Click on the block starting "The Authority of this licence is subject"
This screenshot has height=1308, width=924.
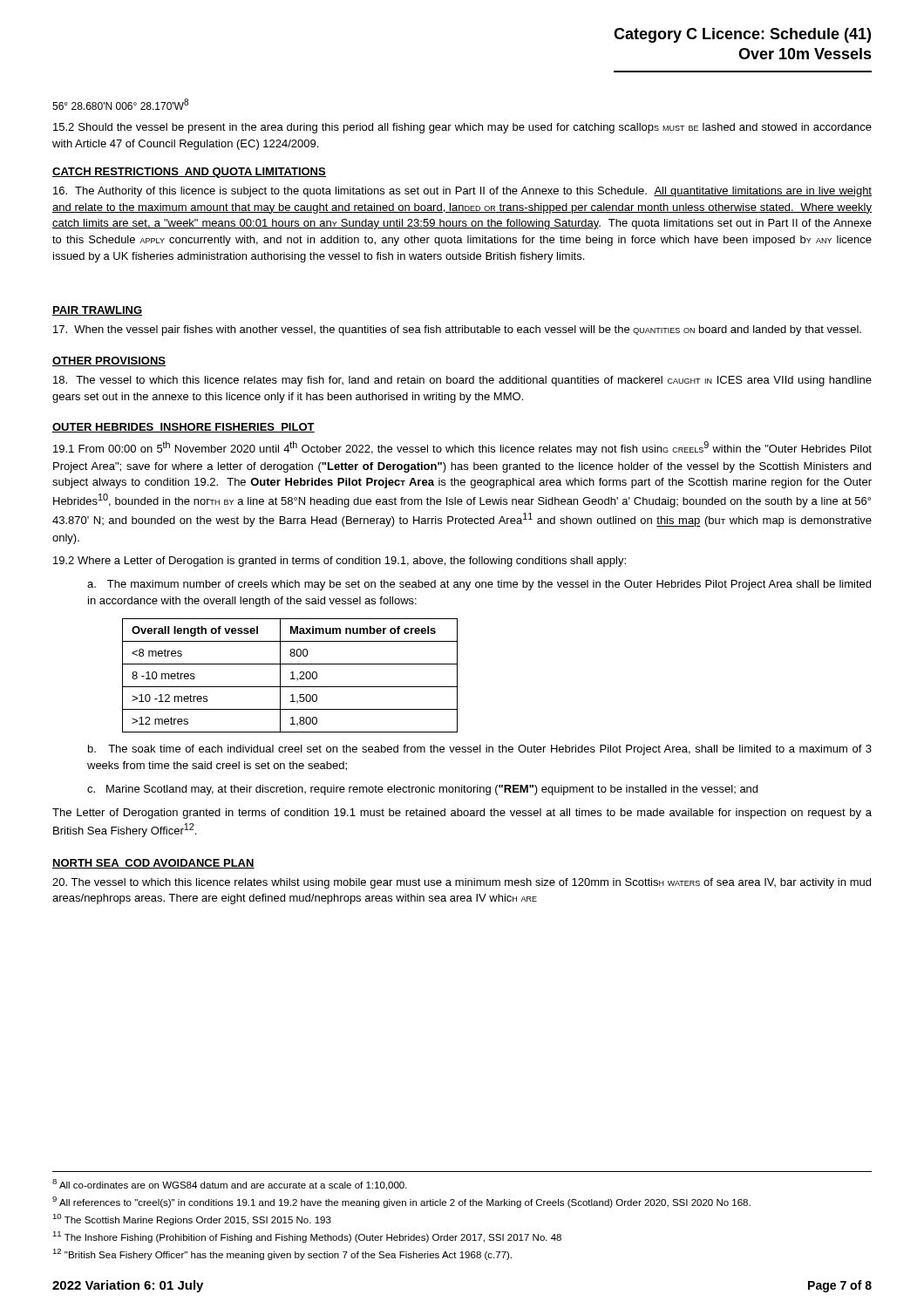click(x=462, y=223)
